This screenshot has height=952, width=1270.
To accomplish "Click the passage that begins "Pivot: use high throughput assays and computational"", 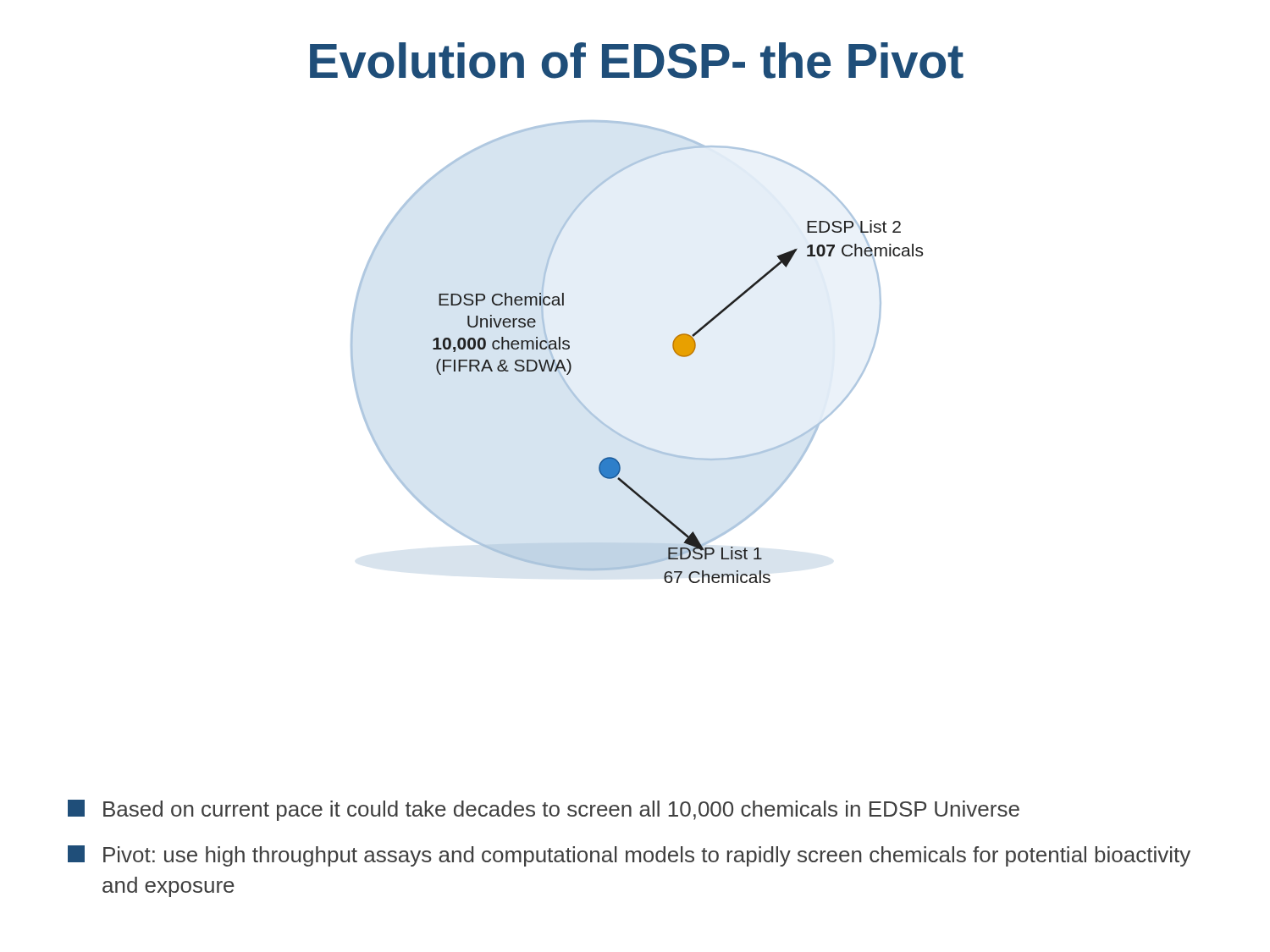I will pos(635,871).
